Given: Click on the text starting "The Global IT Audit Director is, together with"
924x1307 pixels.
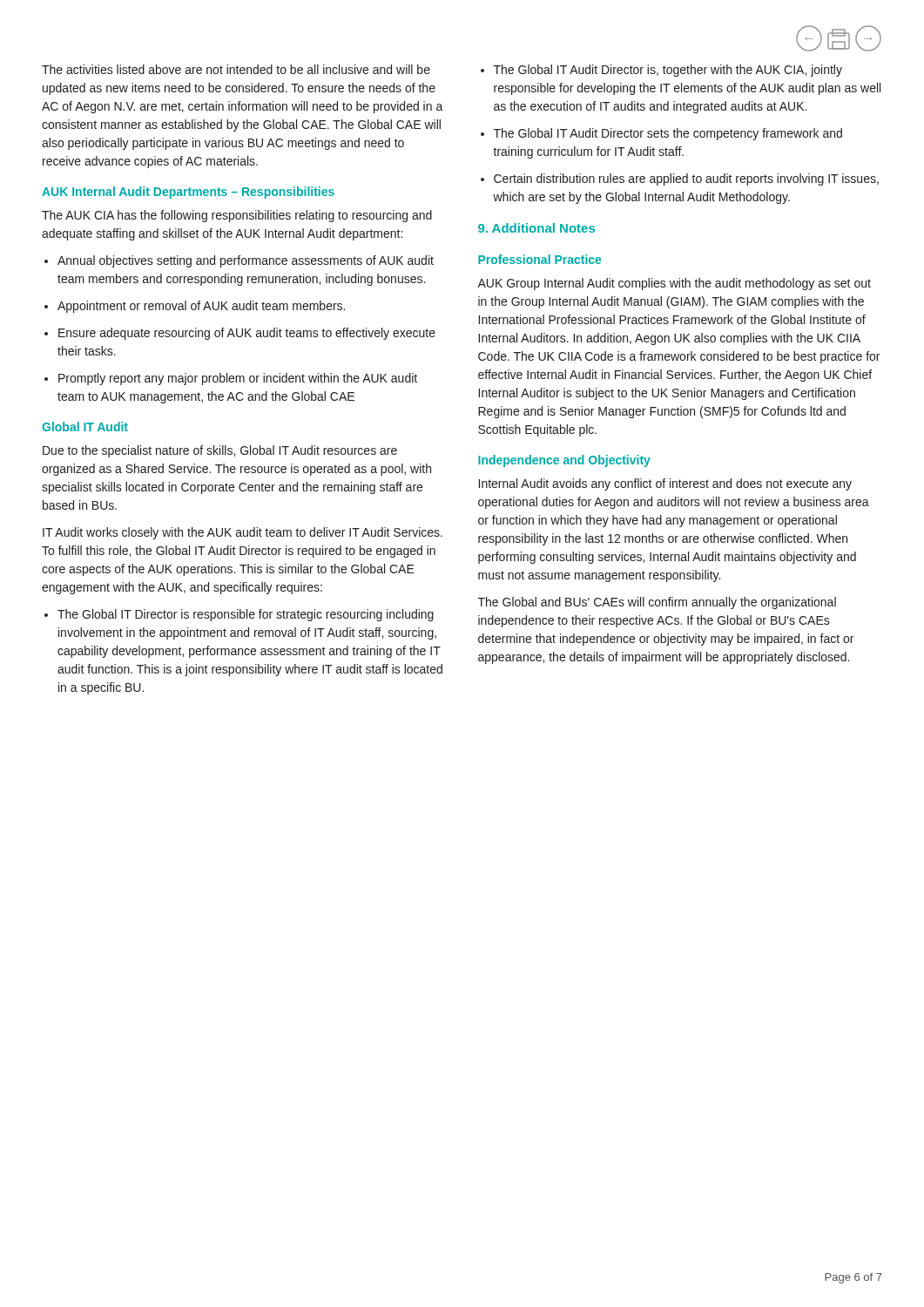Looking at the screenshot, I should [x=680, y=88].
